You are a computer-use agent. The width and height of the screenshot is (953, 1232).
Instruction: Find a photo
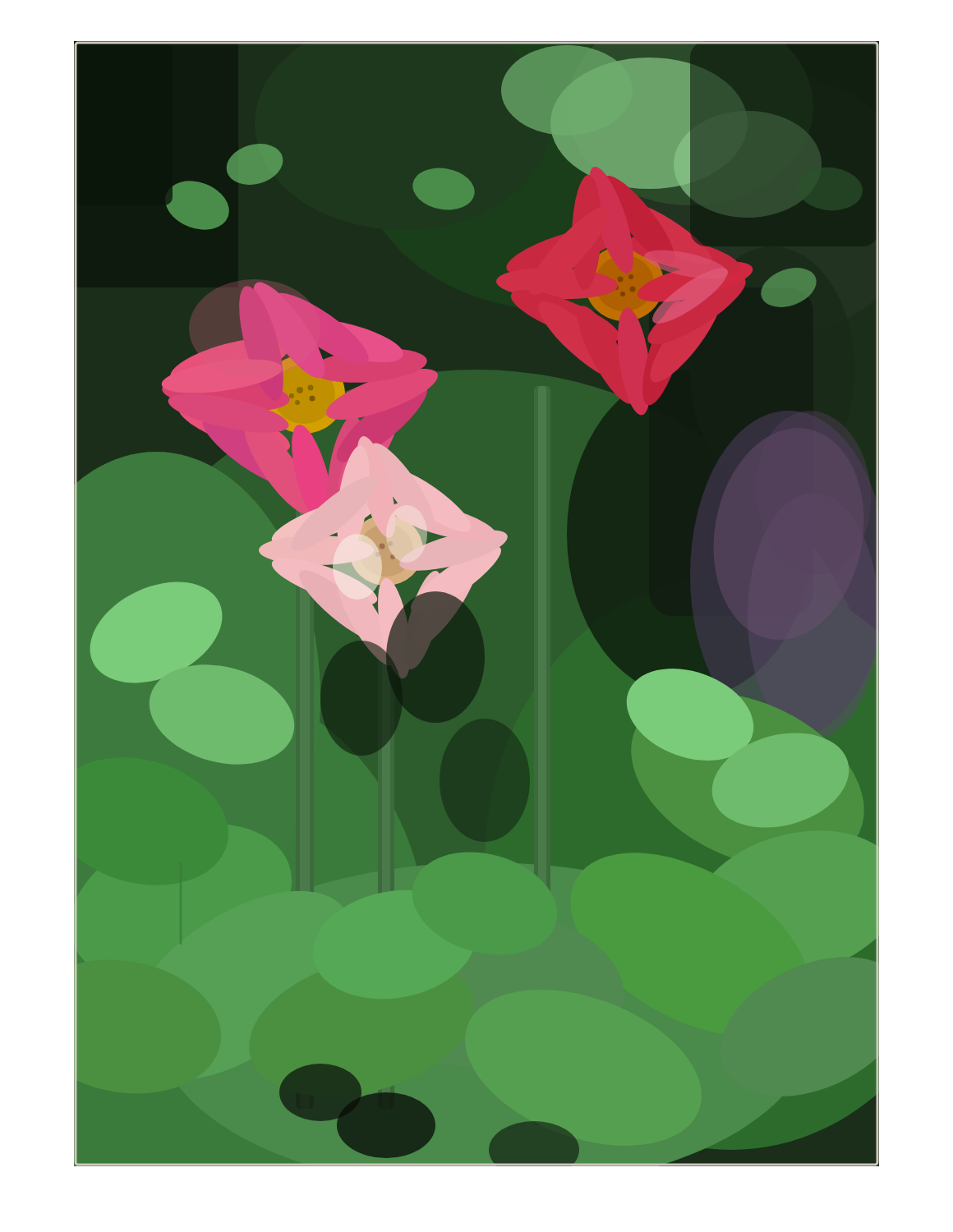pyautogui.click(x=476, y=604)
